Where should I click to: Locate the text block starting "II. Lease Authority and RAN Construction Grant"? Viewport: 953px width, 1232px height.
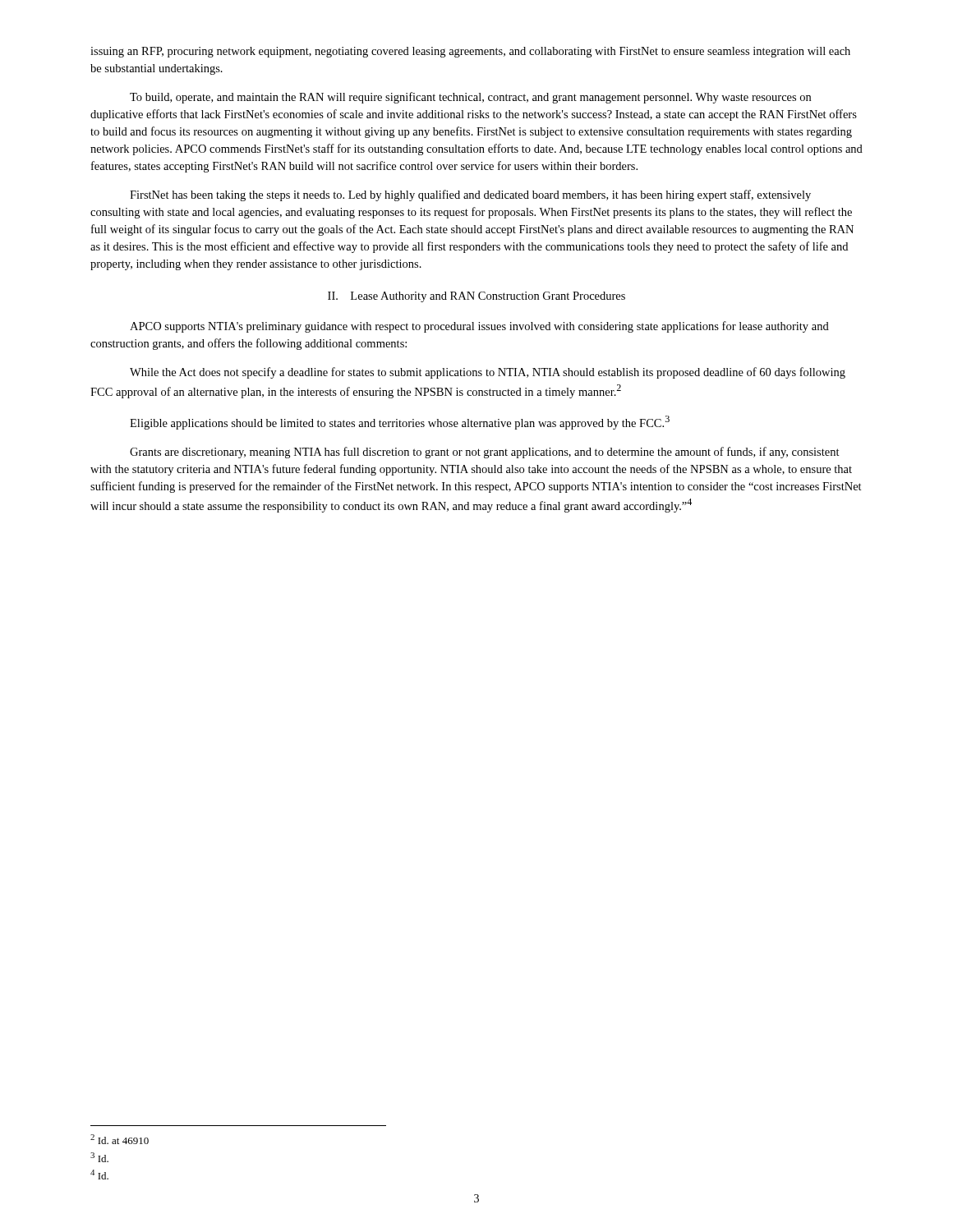pos(476,296)
